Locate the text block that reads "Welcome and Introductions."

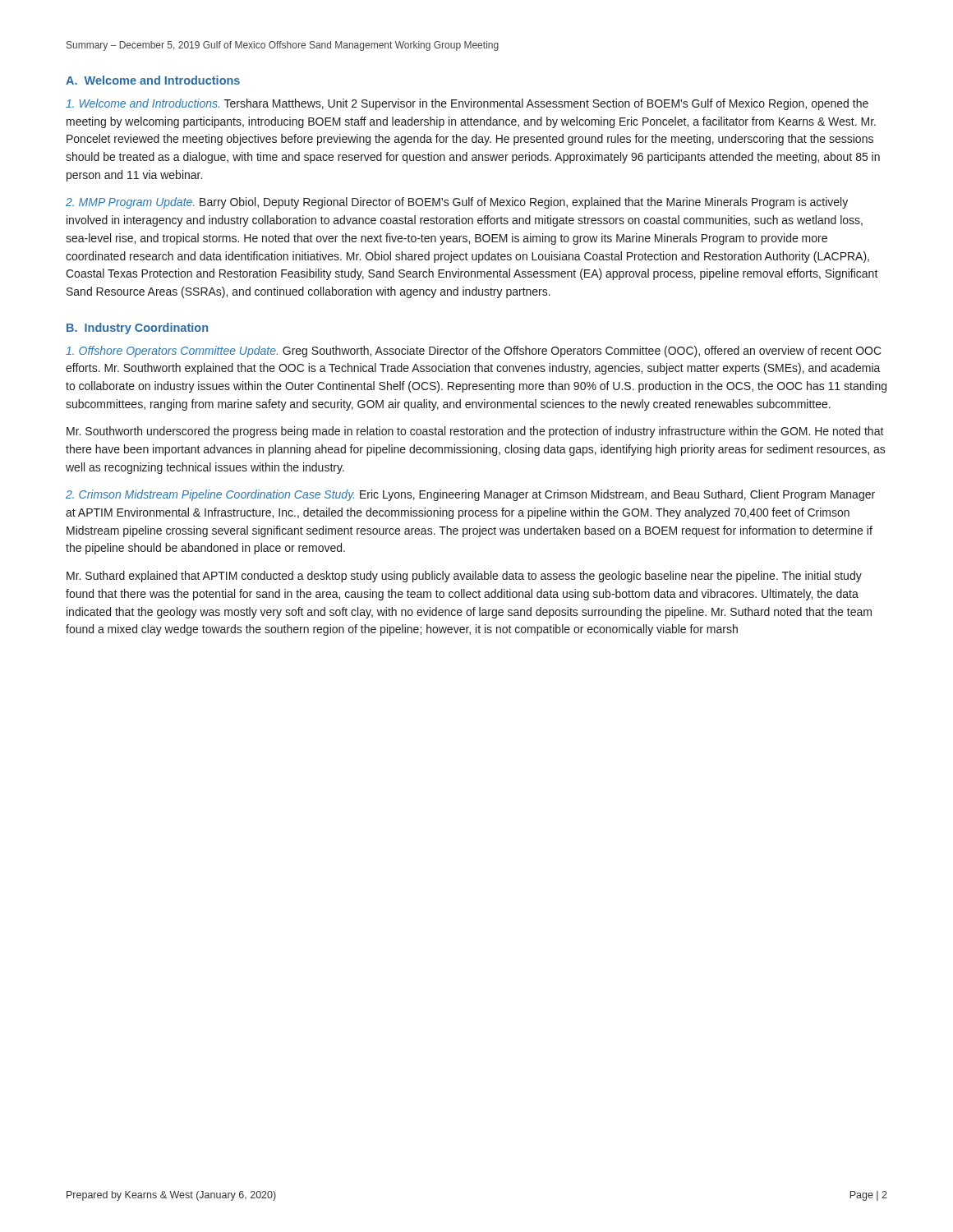tap(476, 140)
